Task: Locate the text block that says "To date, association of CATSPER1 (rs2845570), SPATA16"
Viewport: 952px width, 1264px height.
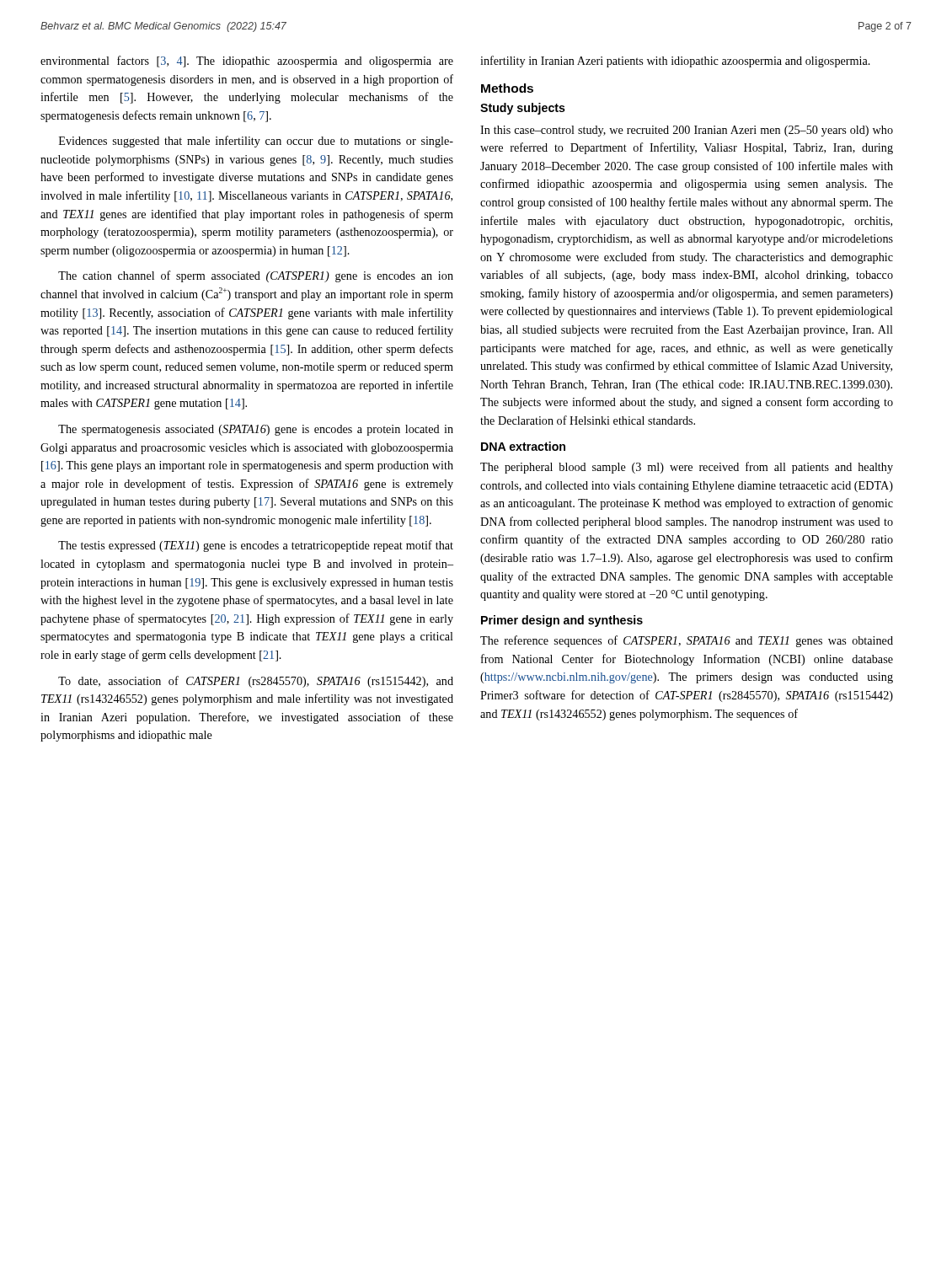Action: 247,708
